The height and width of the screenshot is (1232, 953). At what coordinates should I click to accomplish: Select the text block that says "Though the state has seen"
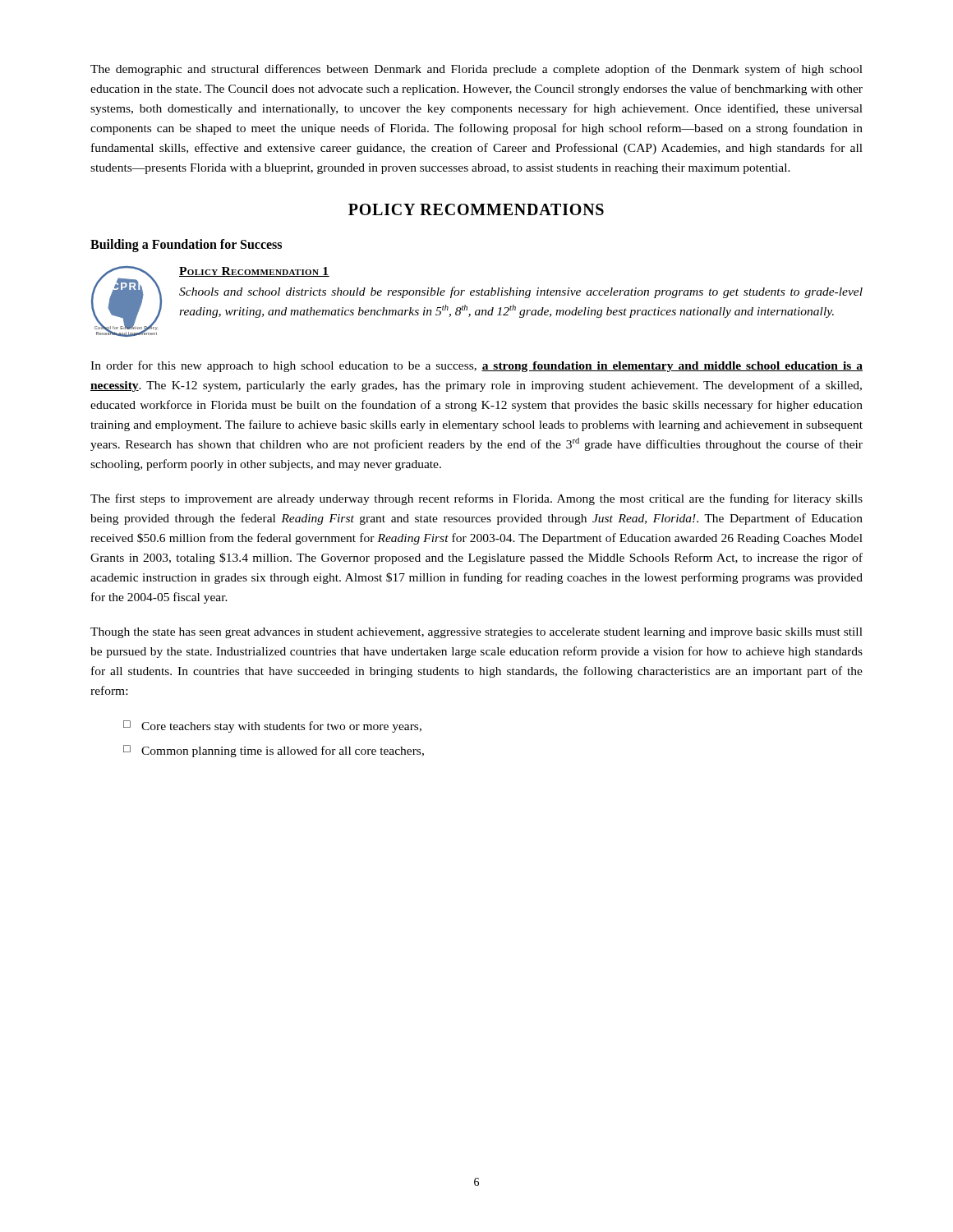pyautogui.click(x=476, y=661)
